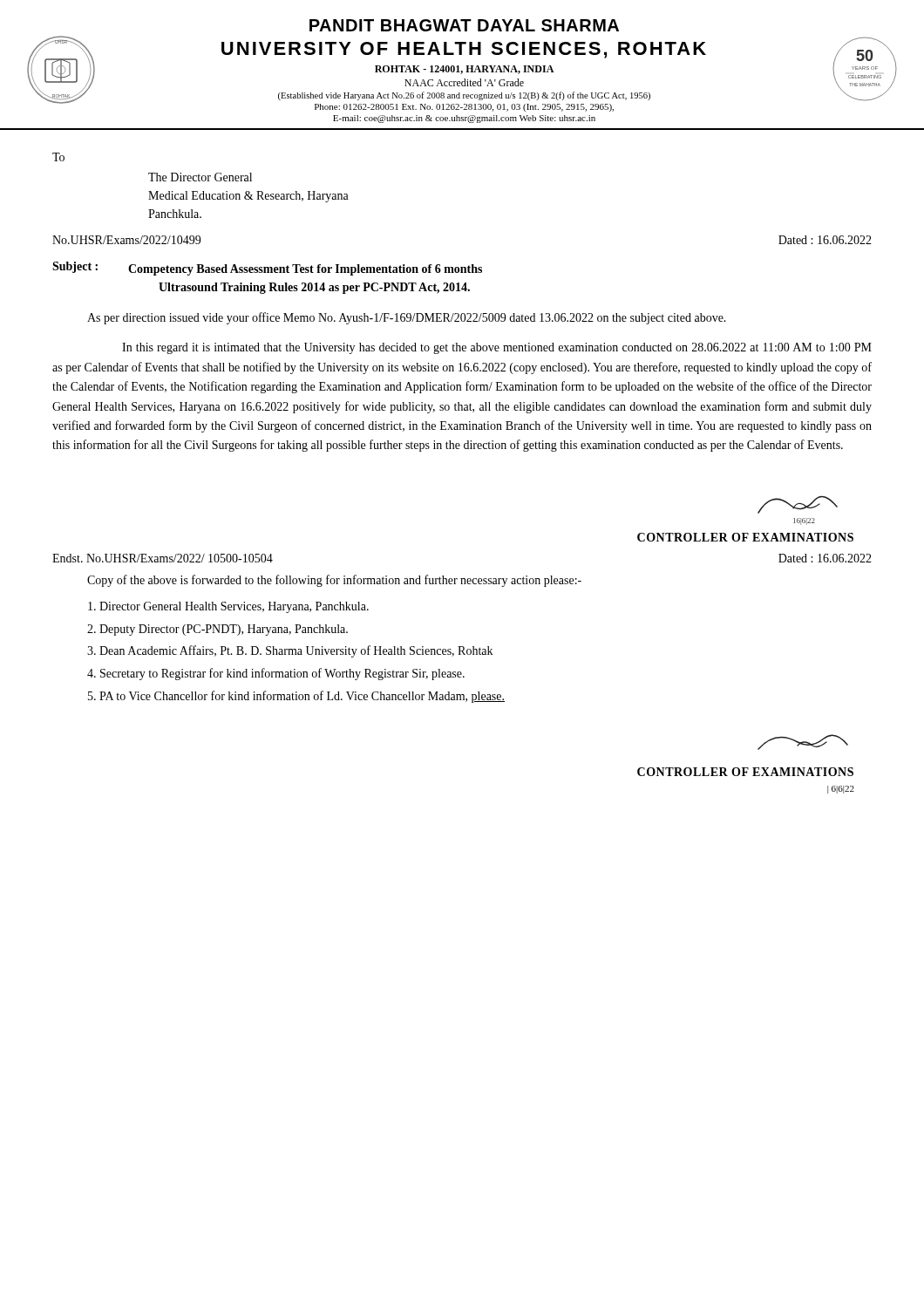
Task: Point to the element starting "16|6|22 CONTROLLER OF EXAMINATIONS"
Action: pyautogui.click(x=798, y=505)
